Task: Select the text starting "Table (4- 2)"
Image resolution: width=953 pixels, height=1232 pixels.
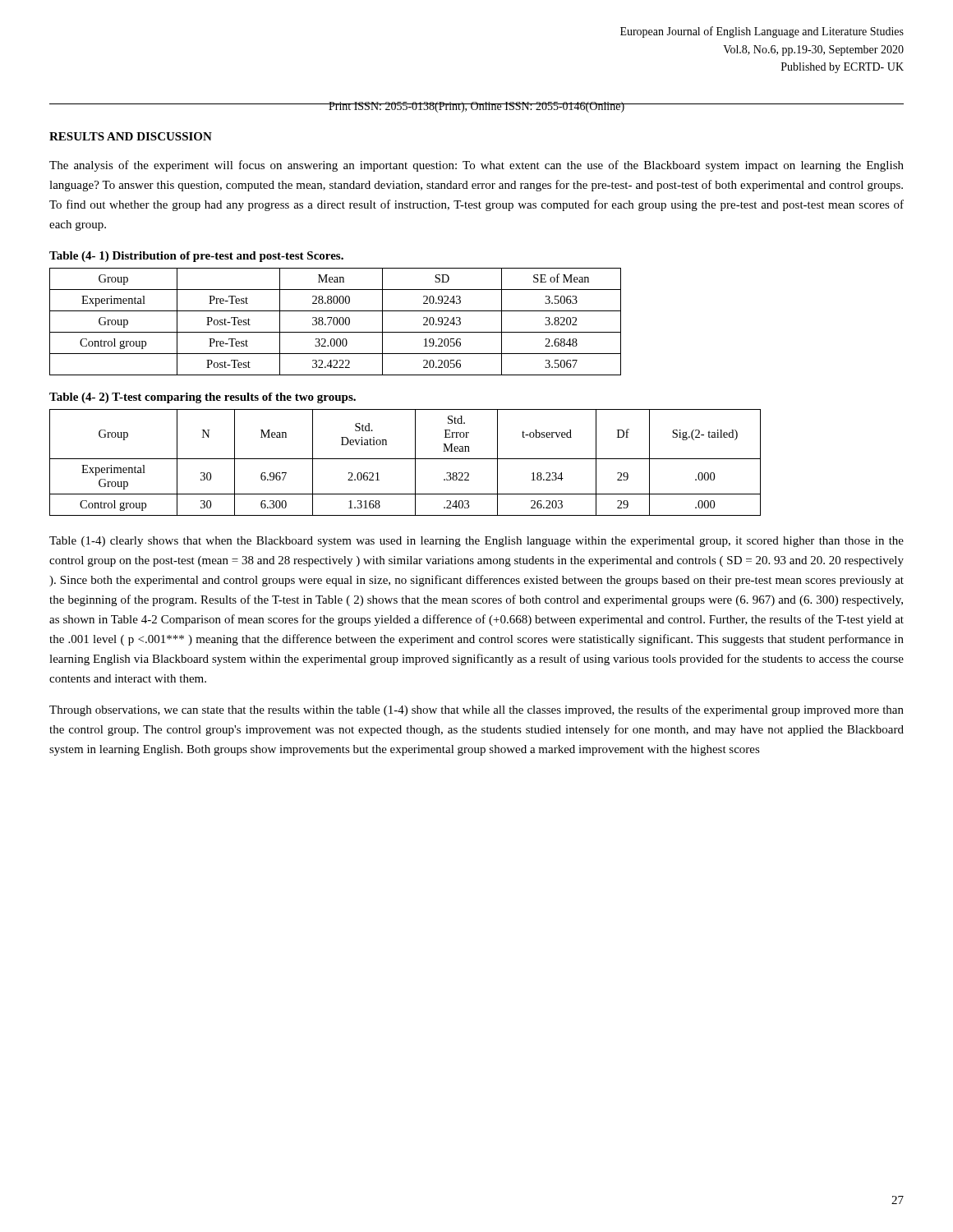Action: tap(203, 397)
